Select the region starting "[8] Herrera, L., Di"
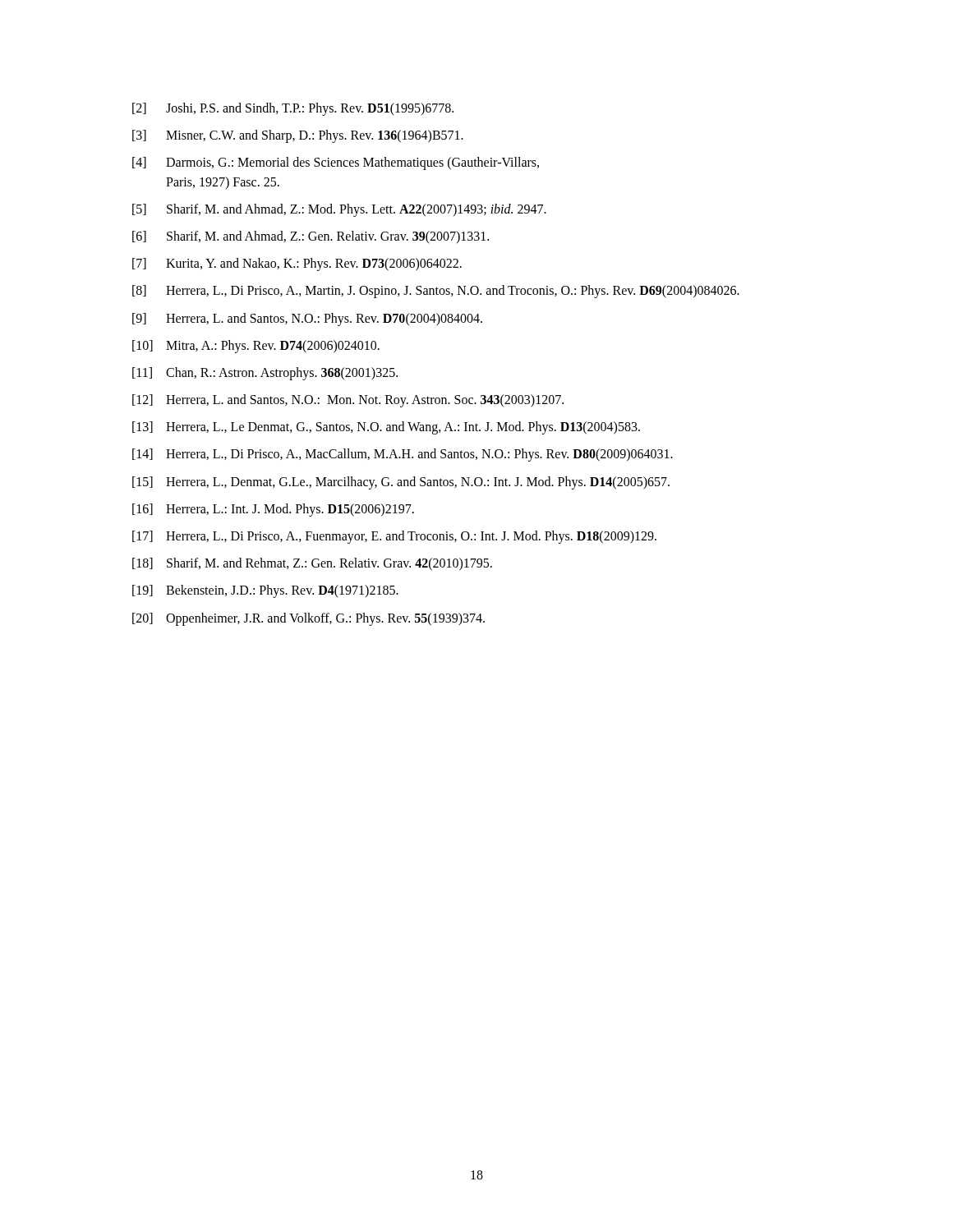953x1232 pixels. pos(476,291)
